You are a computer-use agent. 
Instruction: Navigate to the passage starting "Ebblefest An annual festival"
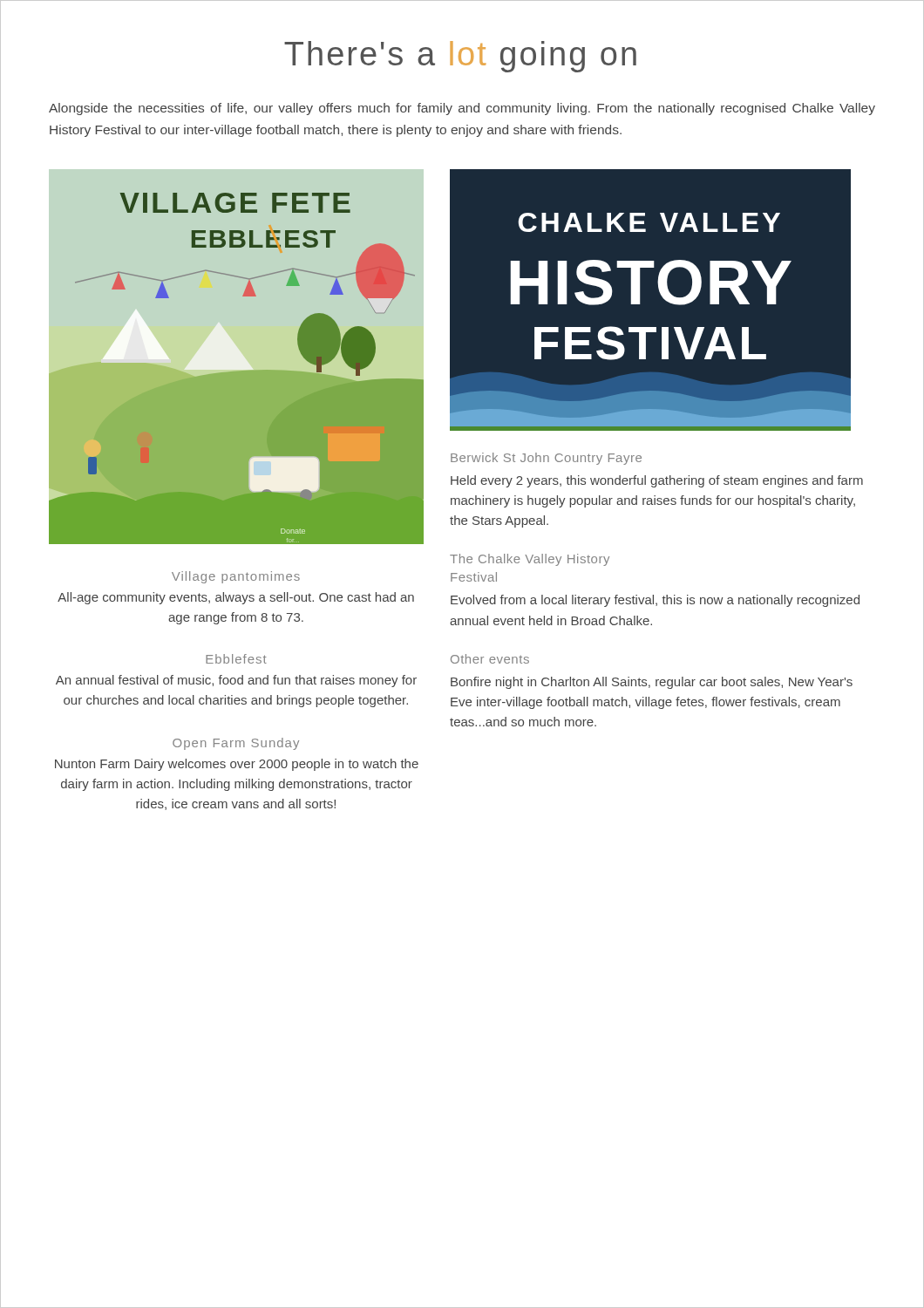[x=236, y=681]
